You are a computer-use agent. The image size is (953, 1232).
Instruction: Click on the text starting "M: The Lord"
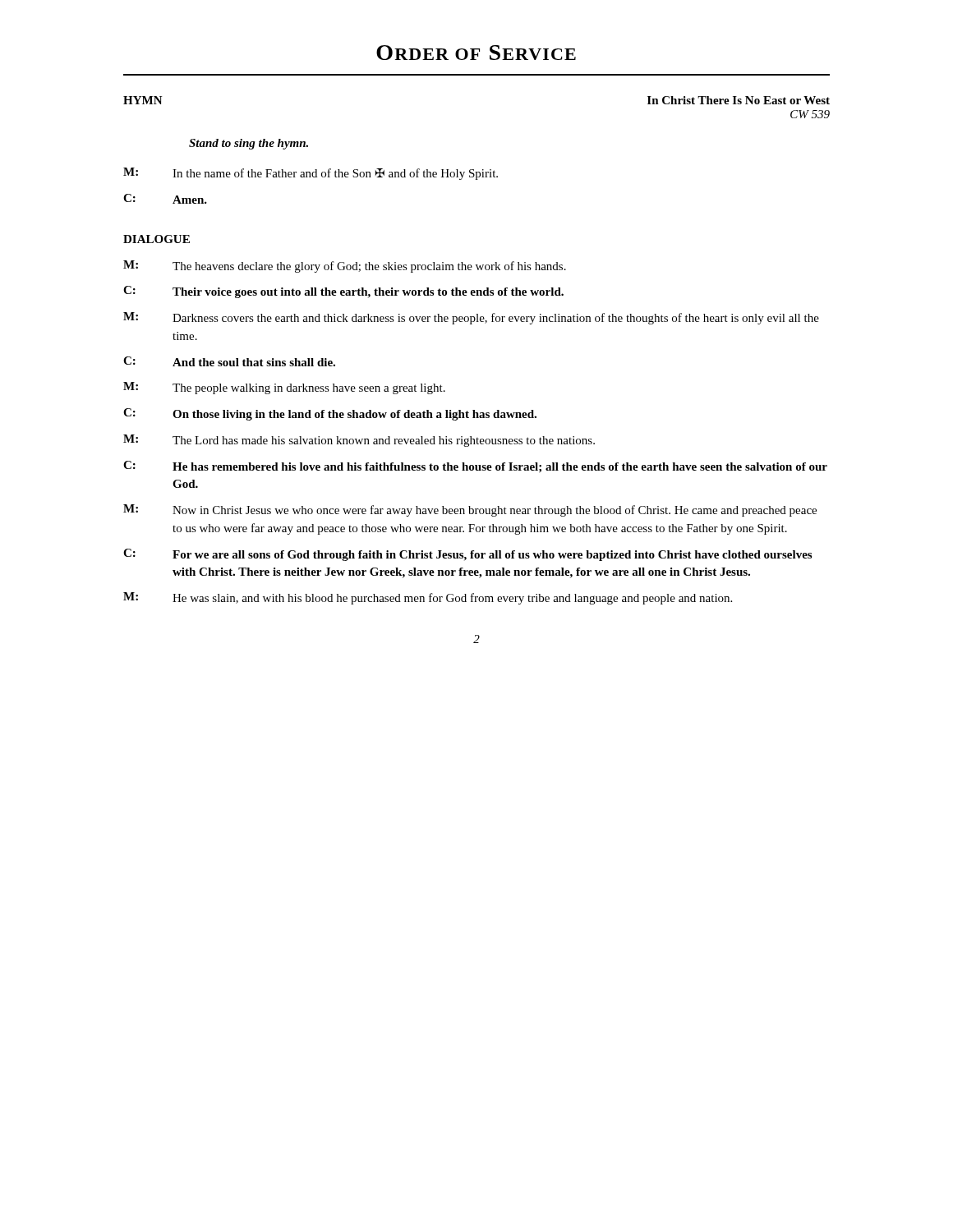click(x=476, y=441)
